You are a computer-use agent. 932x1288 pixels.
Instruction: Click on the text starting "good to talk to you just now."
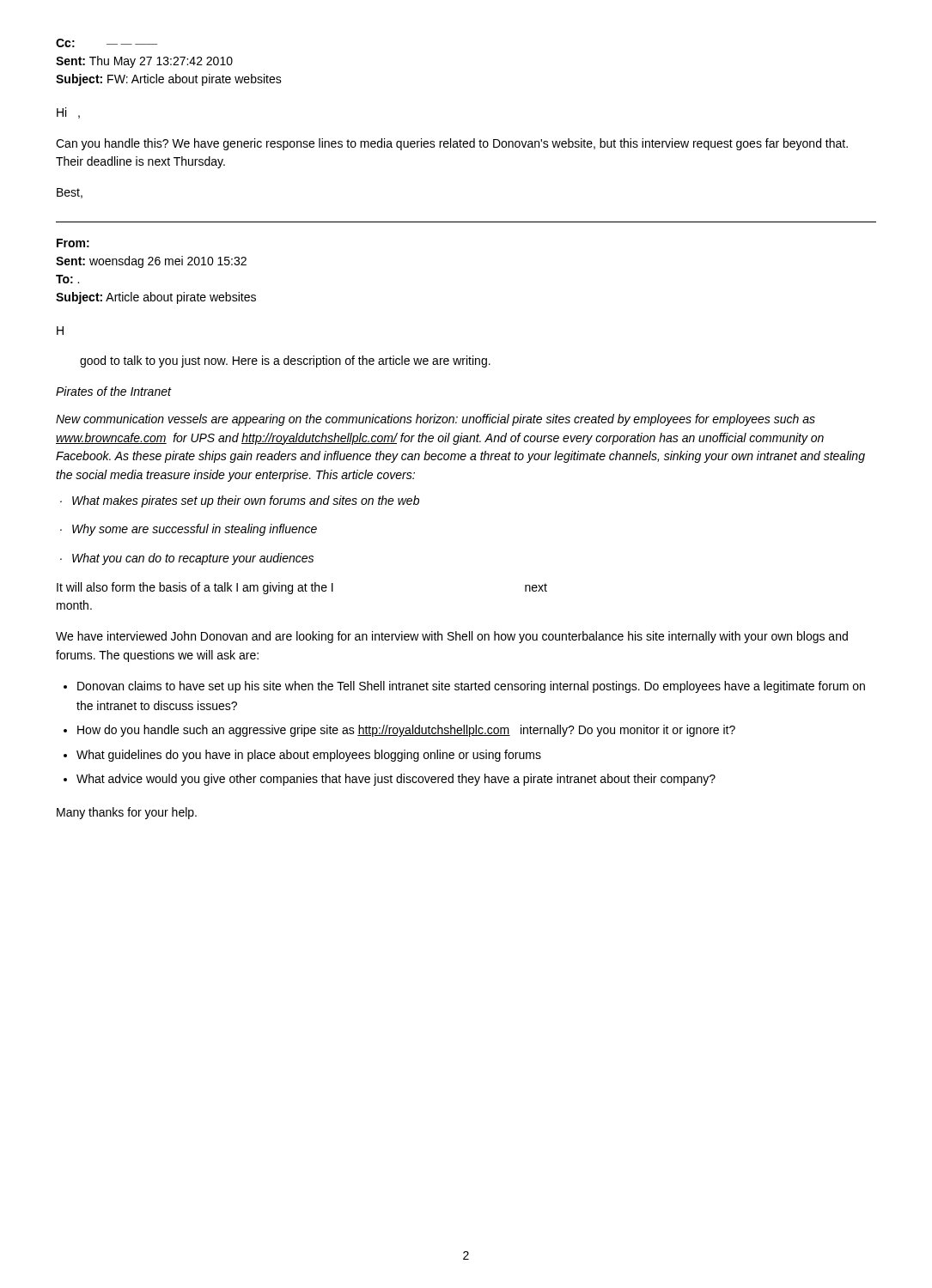285,361
